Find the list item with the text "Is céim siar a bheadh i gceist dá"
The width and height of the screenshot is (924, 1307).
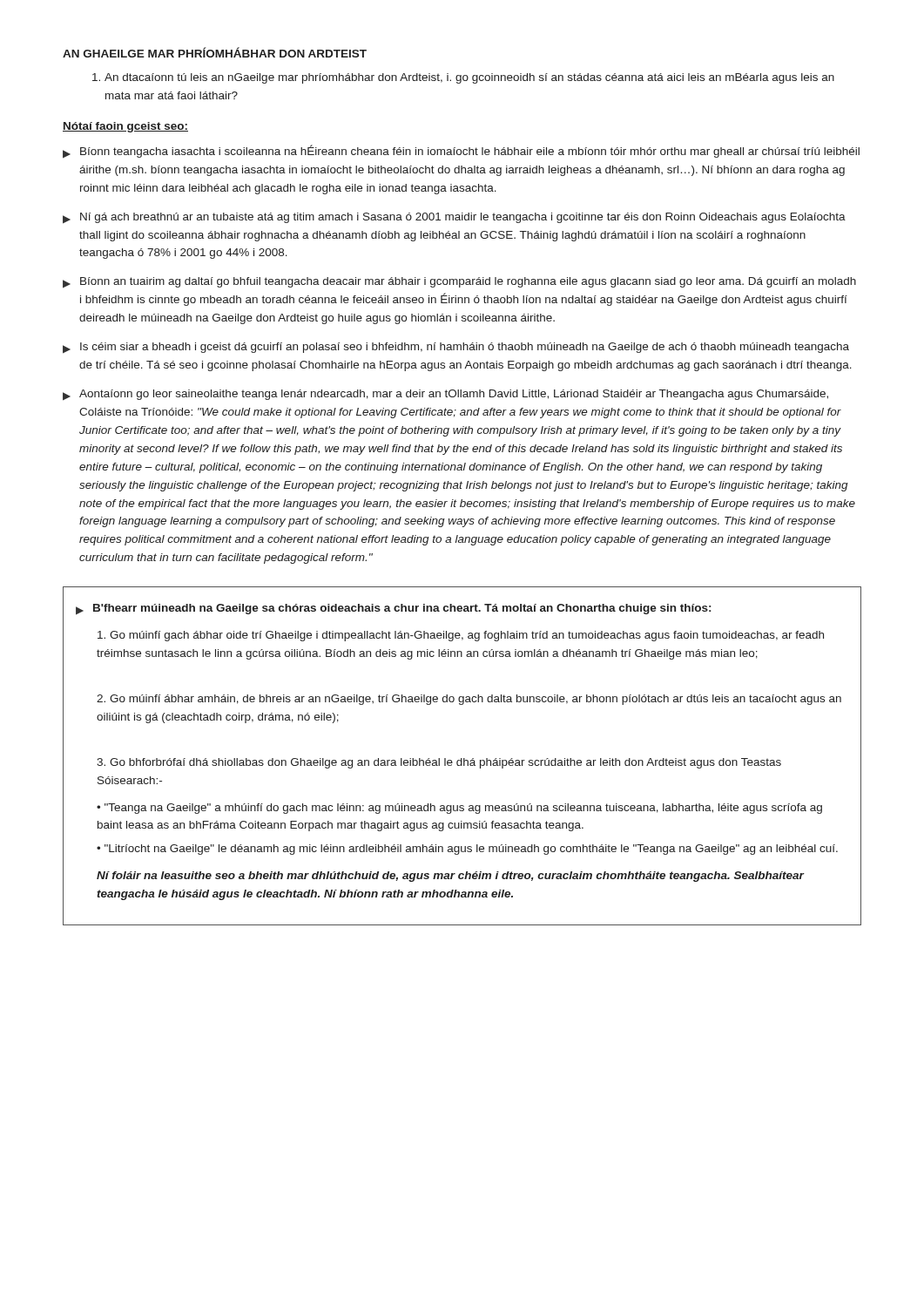click(x=462, y=356)
